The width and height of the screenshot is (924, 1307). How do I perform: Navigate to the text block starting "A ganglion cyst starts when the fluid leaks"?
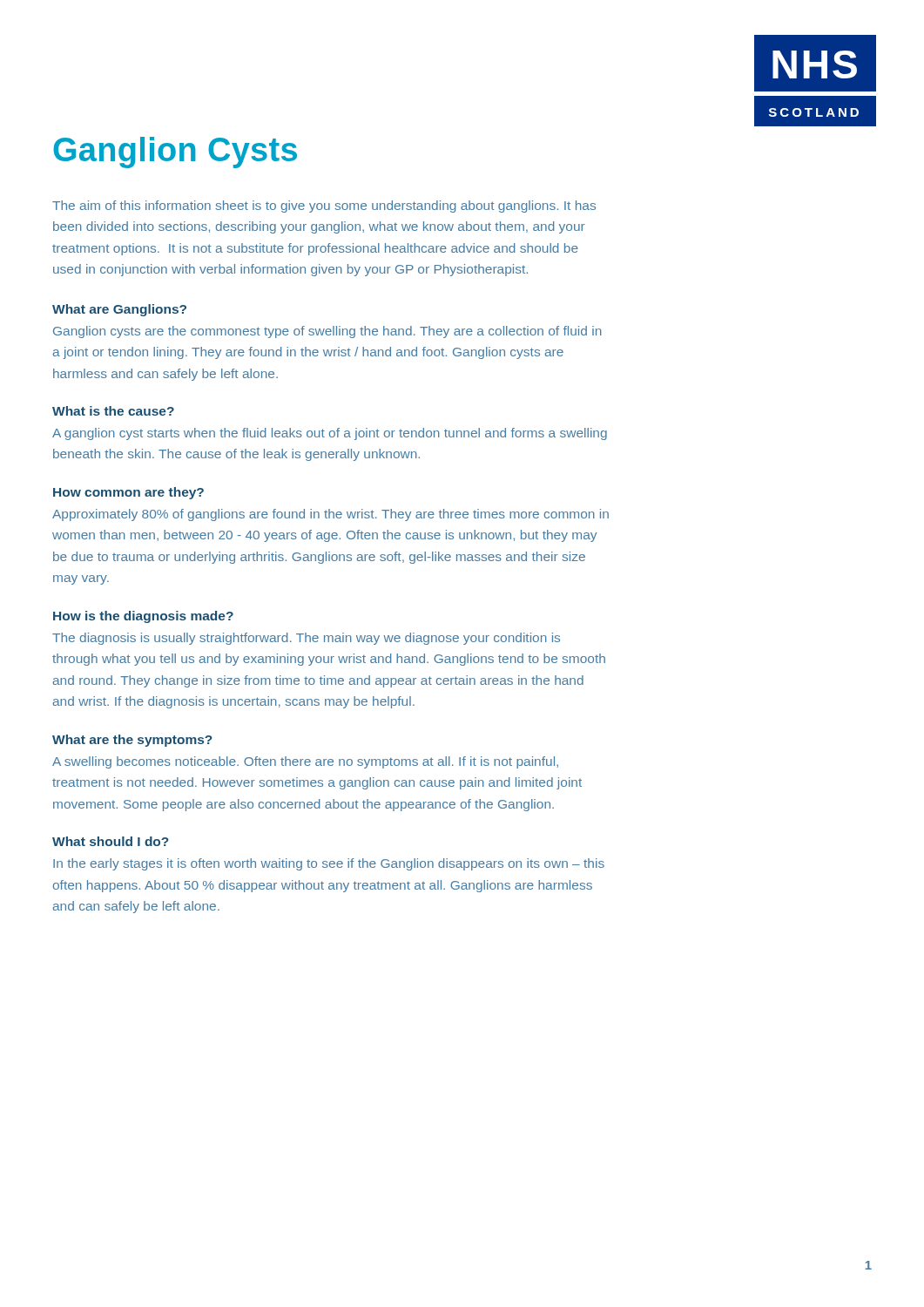click(330, 443)
